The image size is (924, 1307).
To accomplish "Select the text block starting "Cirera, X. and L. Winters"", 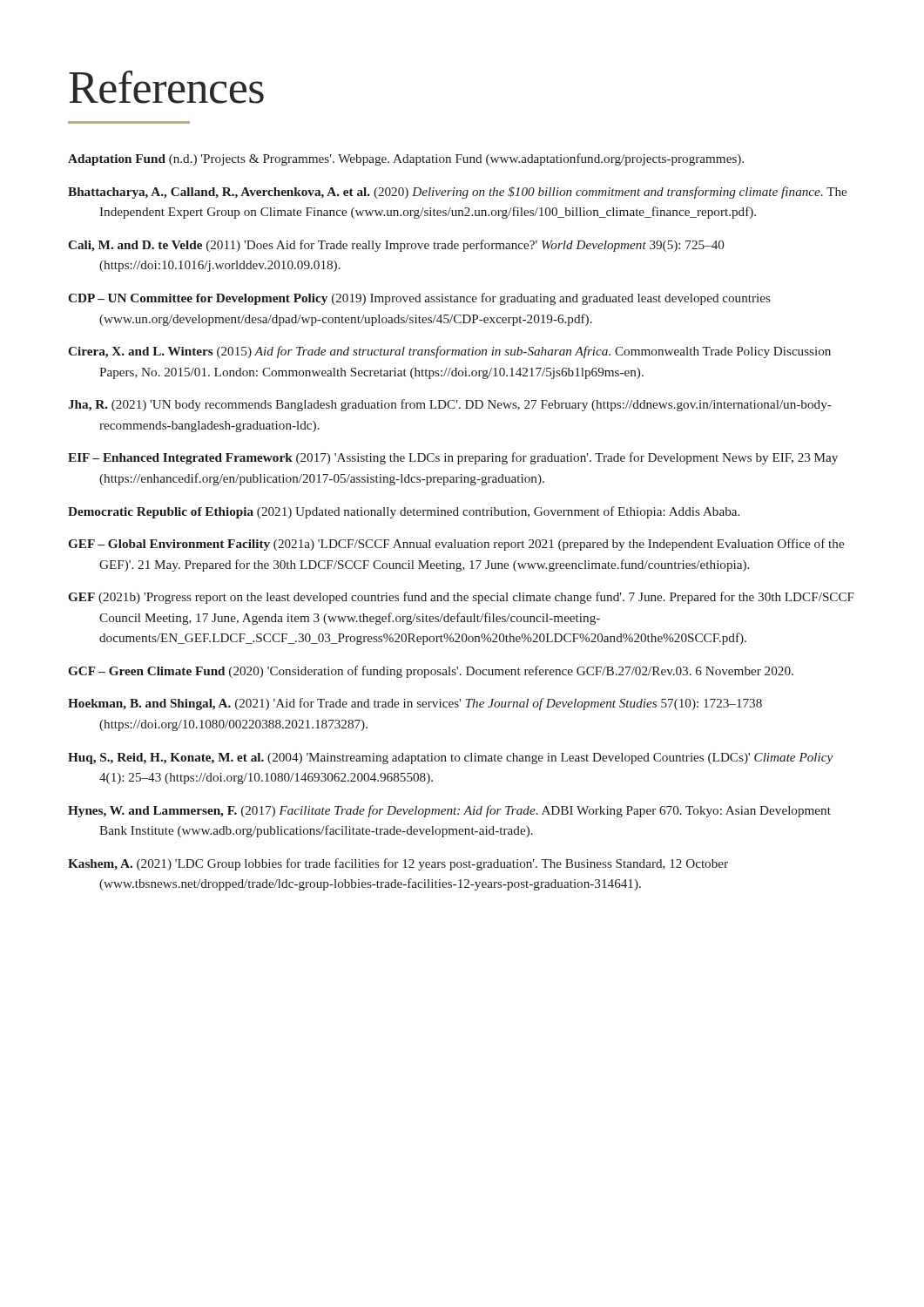I will click(450, 361).
